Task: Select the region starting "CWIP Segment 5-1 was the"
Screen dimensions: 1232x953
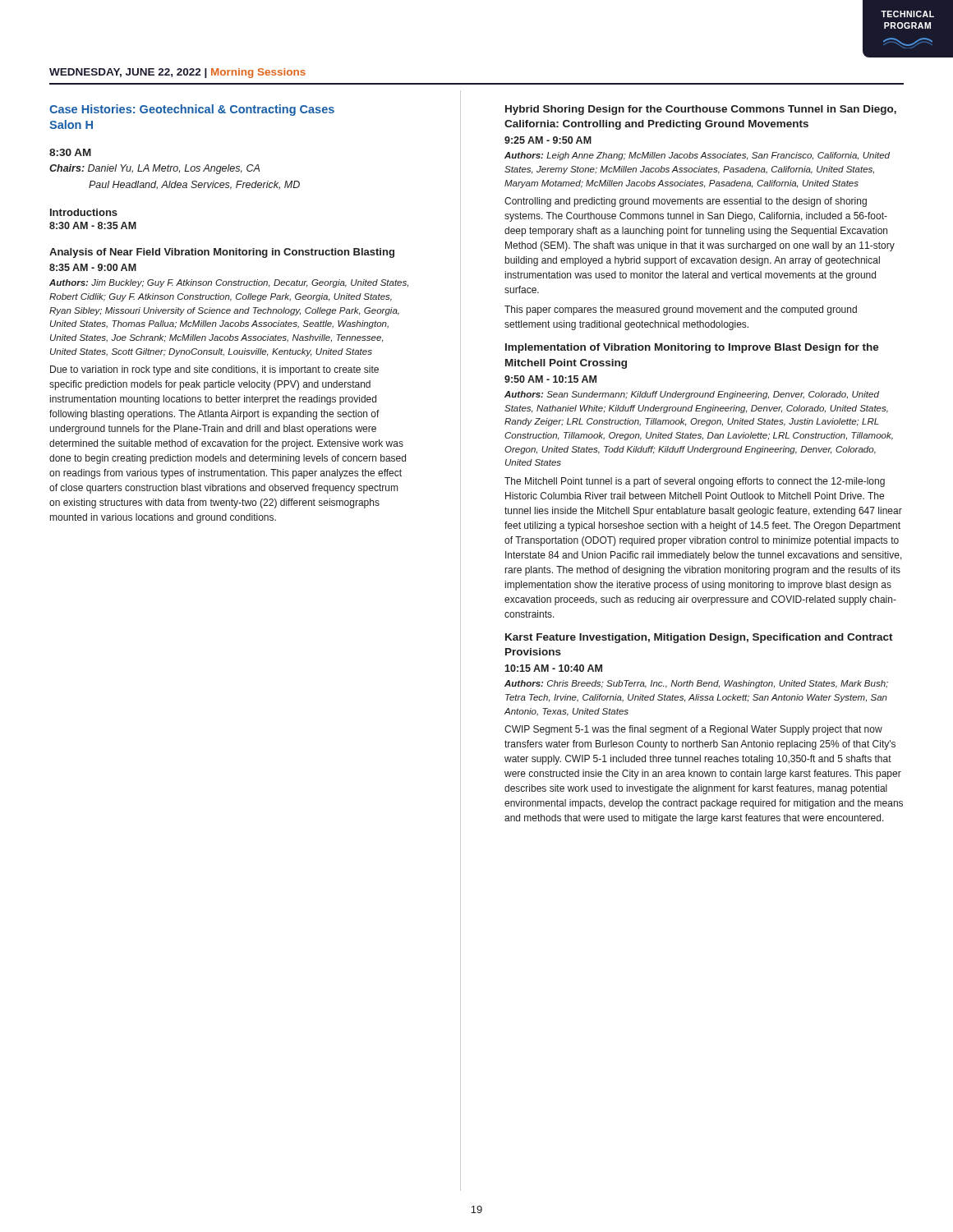Action: pyautogui.click(x=704, y=774)
